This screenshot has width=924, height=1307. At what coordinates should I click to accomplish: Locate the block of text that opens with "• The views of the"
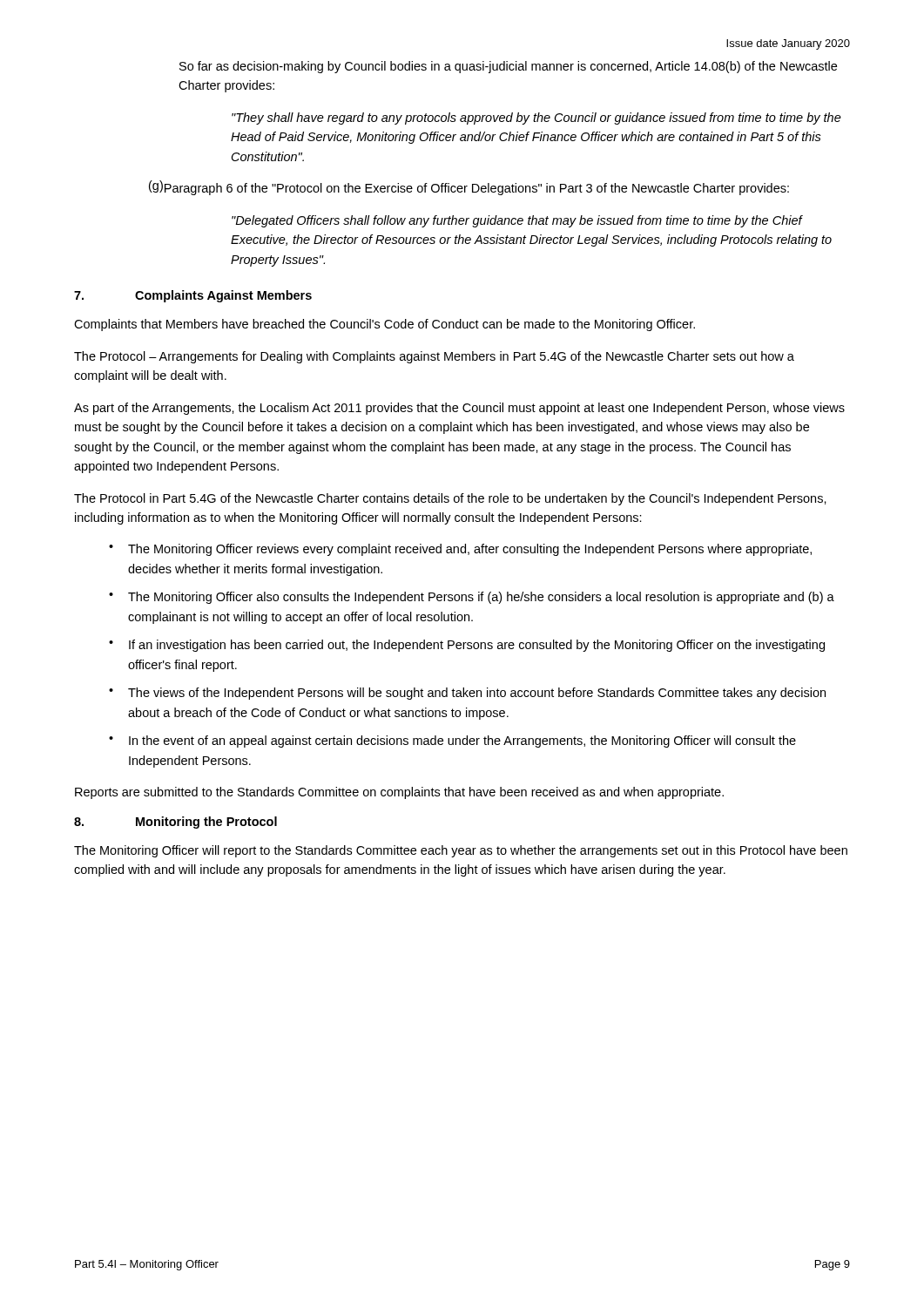(479, 703)
